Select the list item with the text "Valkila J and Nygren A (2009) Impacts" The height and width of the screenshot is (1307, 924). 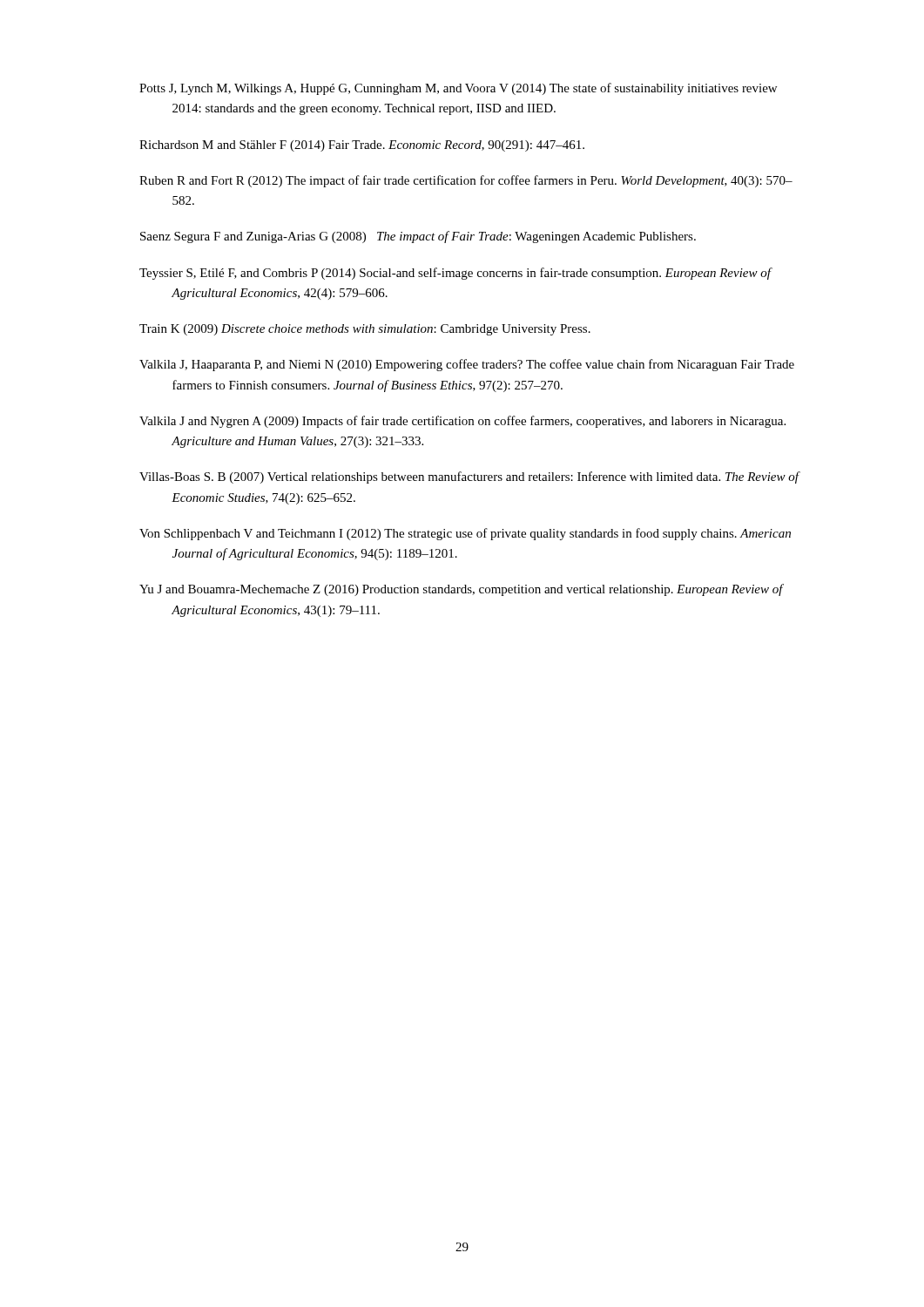tap(463, 431)
